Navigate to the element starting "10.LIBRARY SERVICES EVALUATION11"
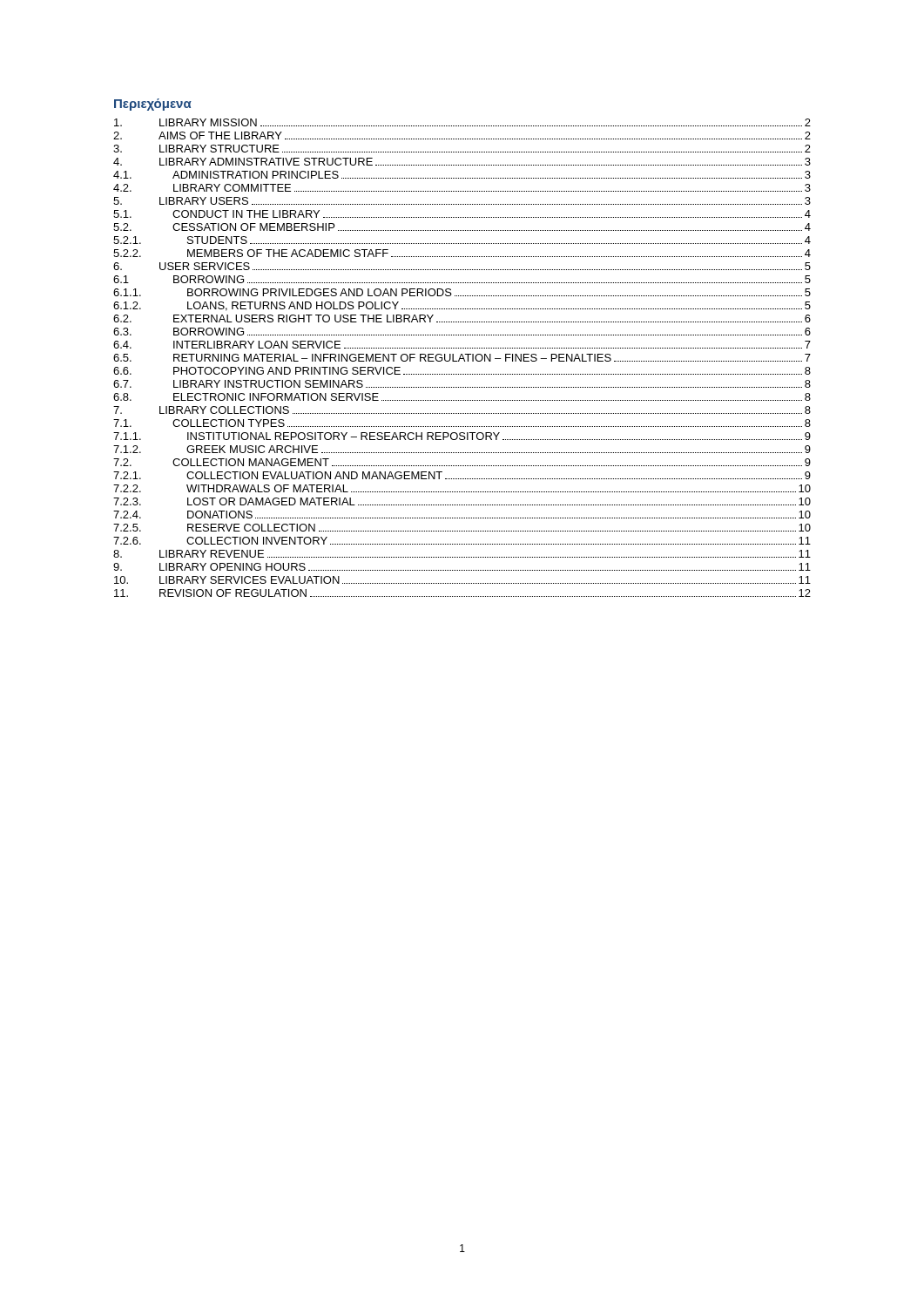 462,580
